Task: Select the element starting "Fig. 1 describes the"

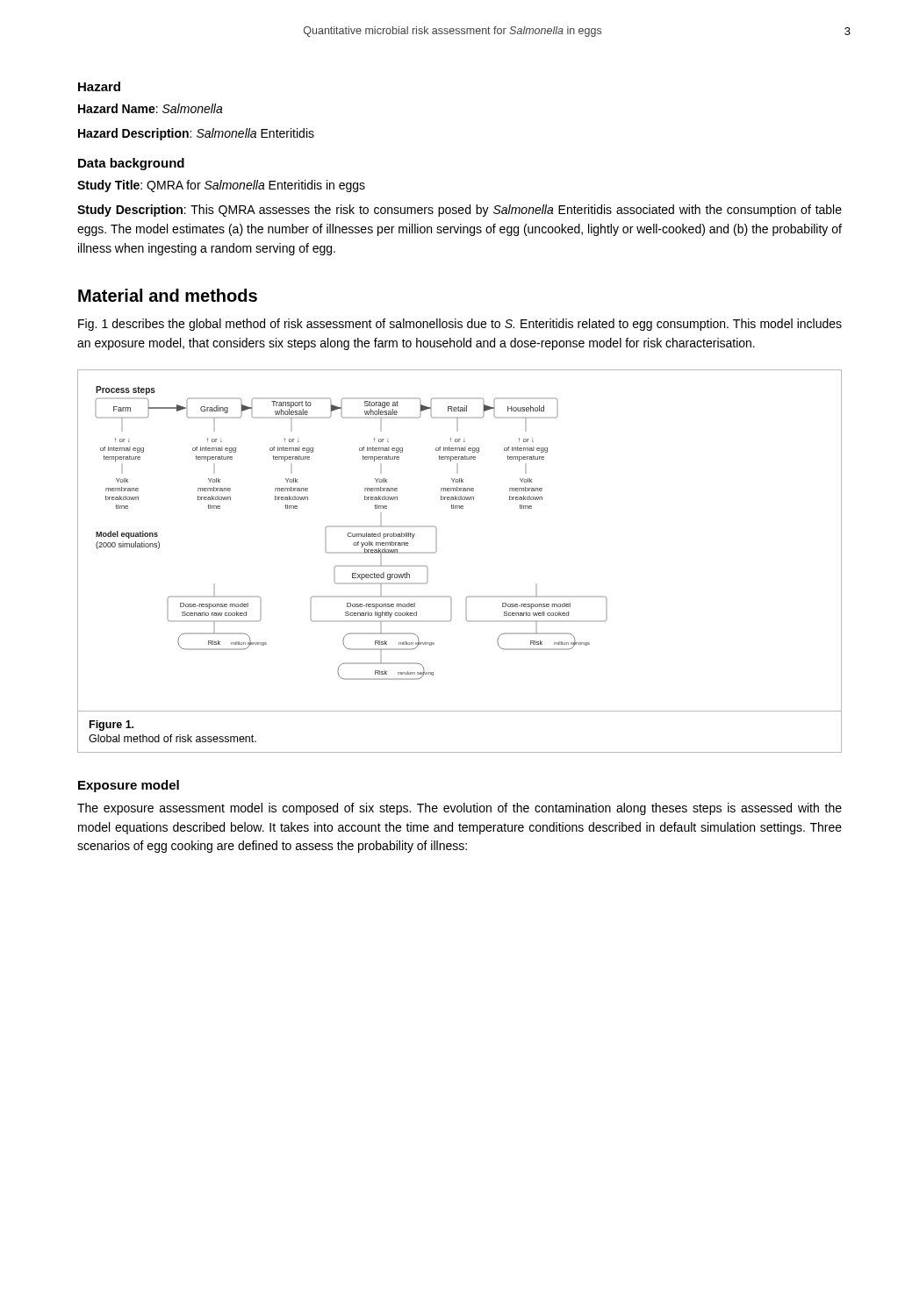Action: coord(460,334)
